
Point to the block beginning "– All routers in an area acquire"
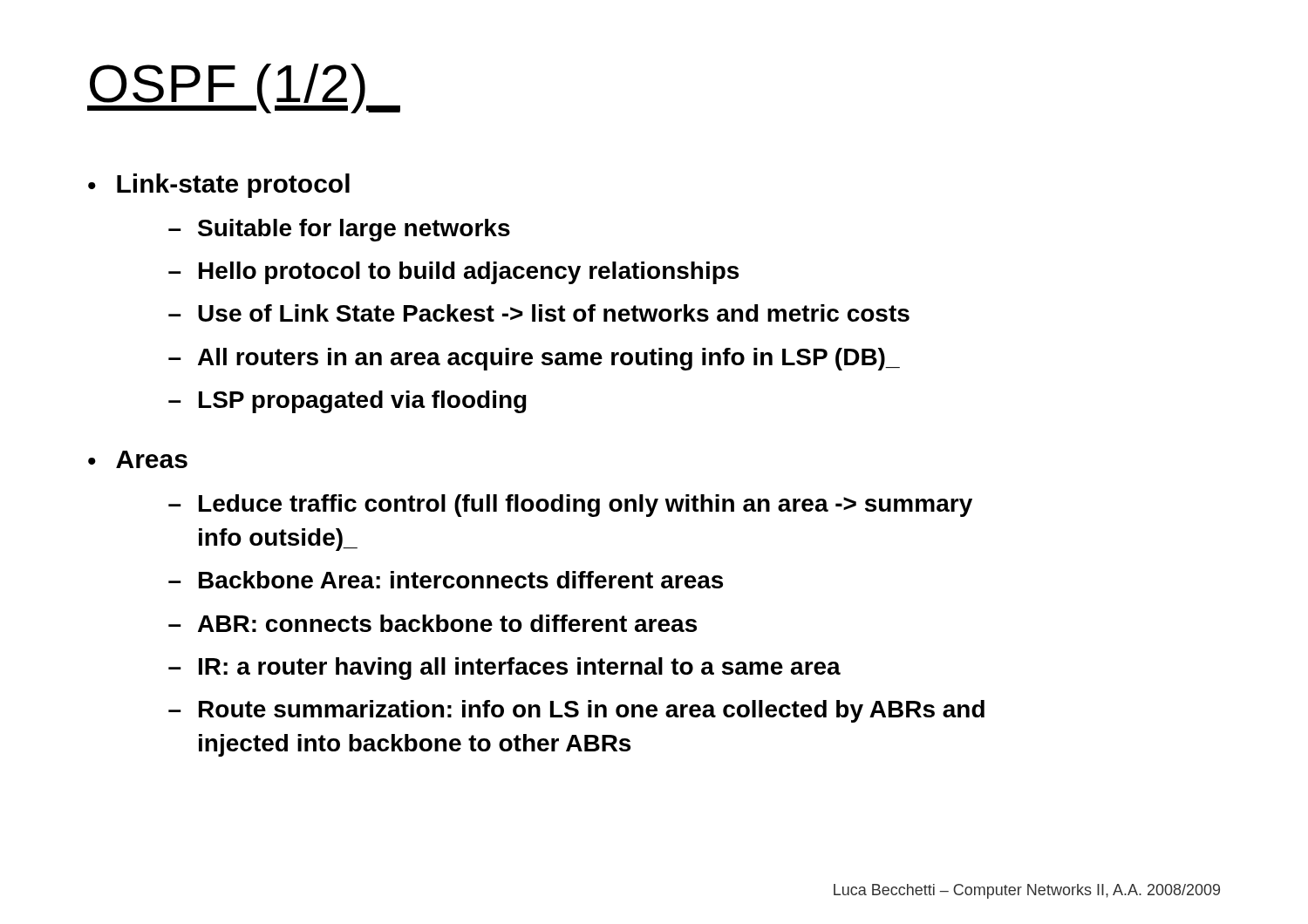534,357
